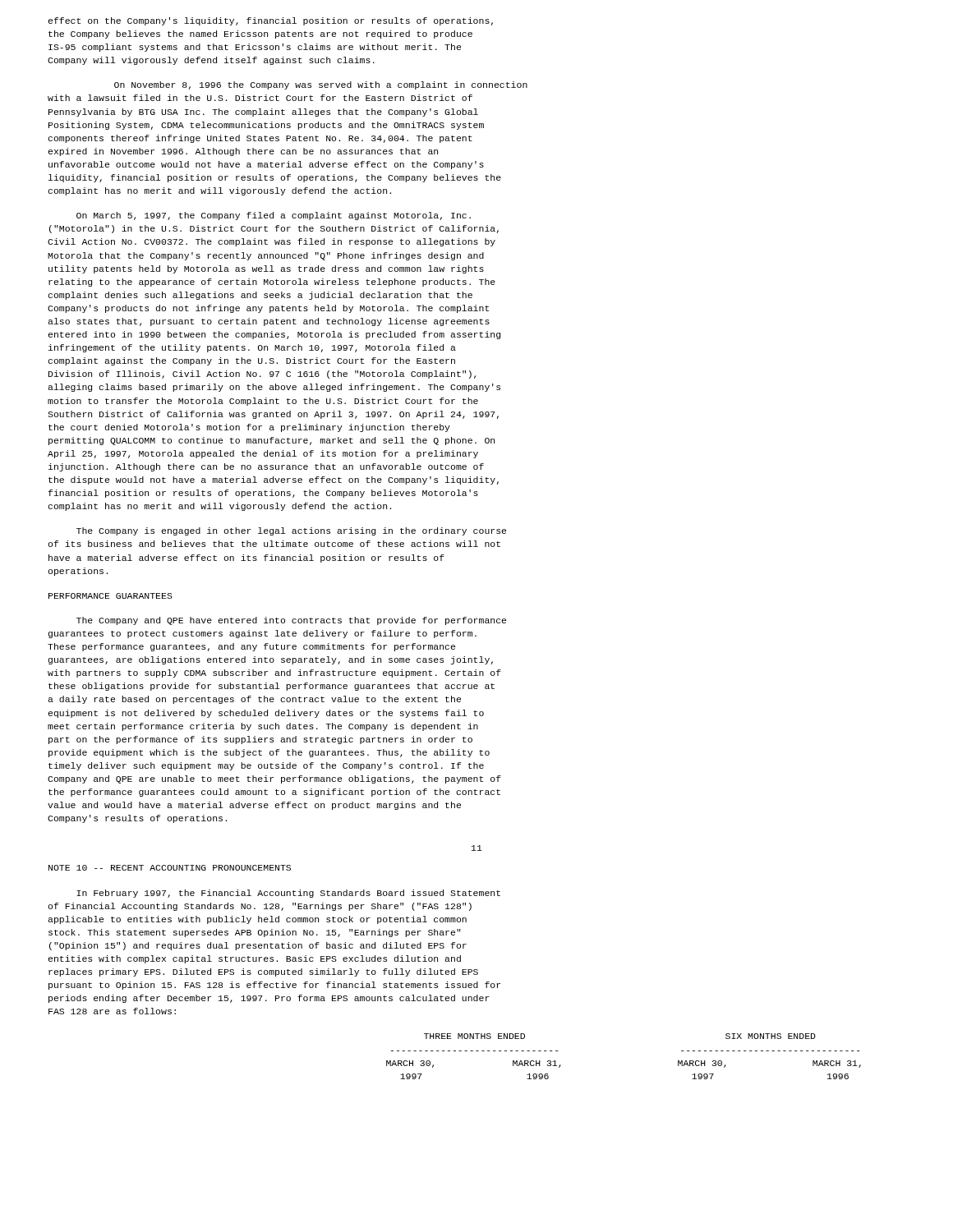Image resolution: width=953 pixels, height=1232 pixels.
Task: Locate the text starting "NOTE 10 -- RECENT ACCOUNTING PRONOUNCEMENTS"
Action: [170, 868]
